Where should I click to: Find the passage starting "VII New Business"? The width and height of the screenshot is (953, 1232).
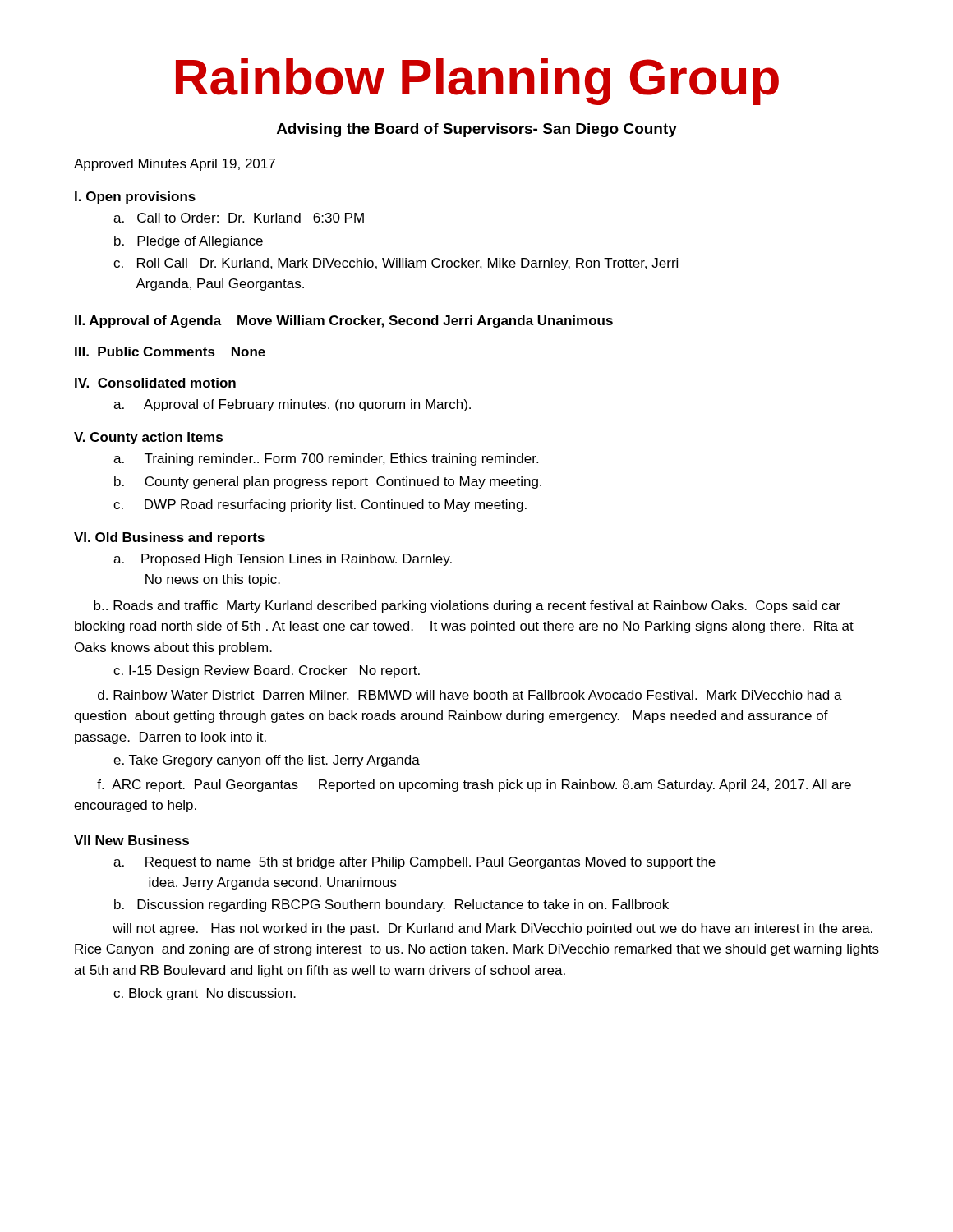tap(132, 841)
